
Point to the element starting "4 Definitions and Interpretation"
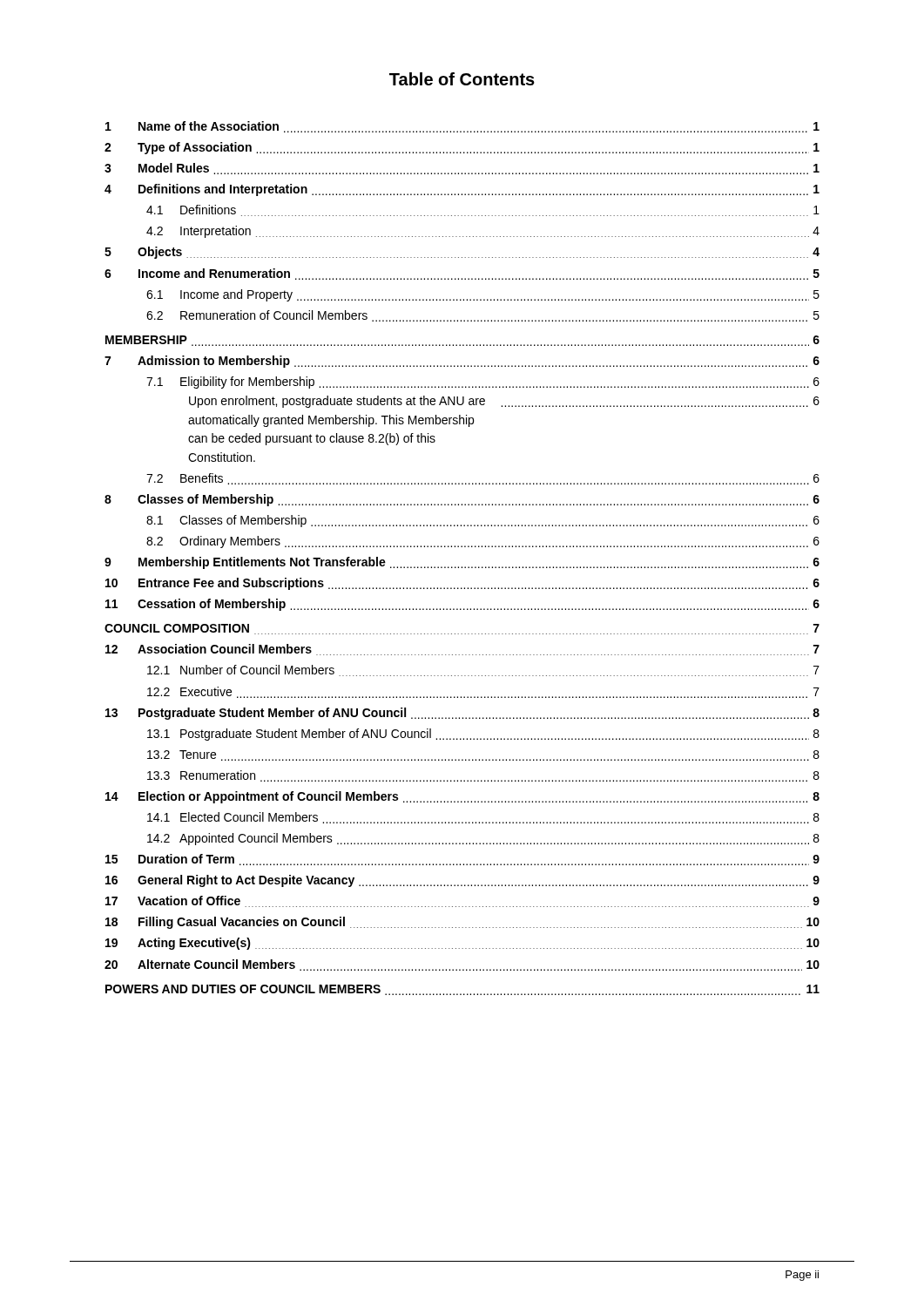tap(462, 189)
